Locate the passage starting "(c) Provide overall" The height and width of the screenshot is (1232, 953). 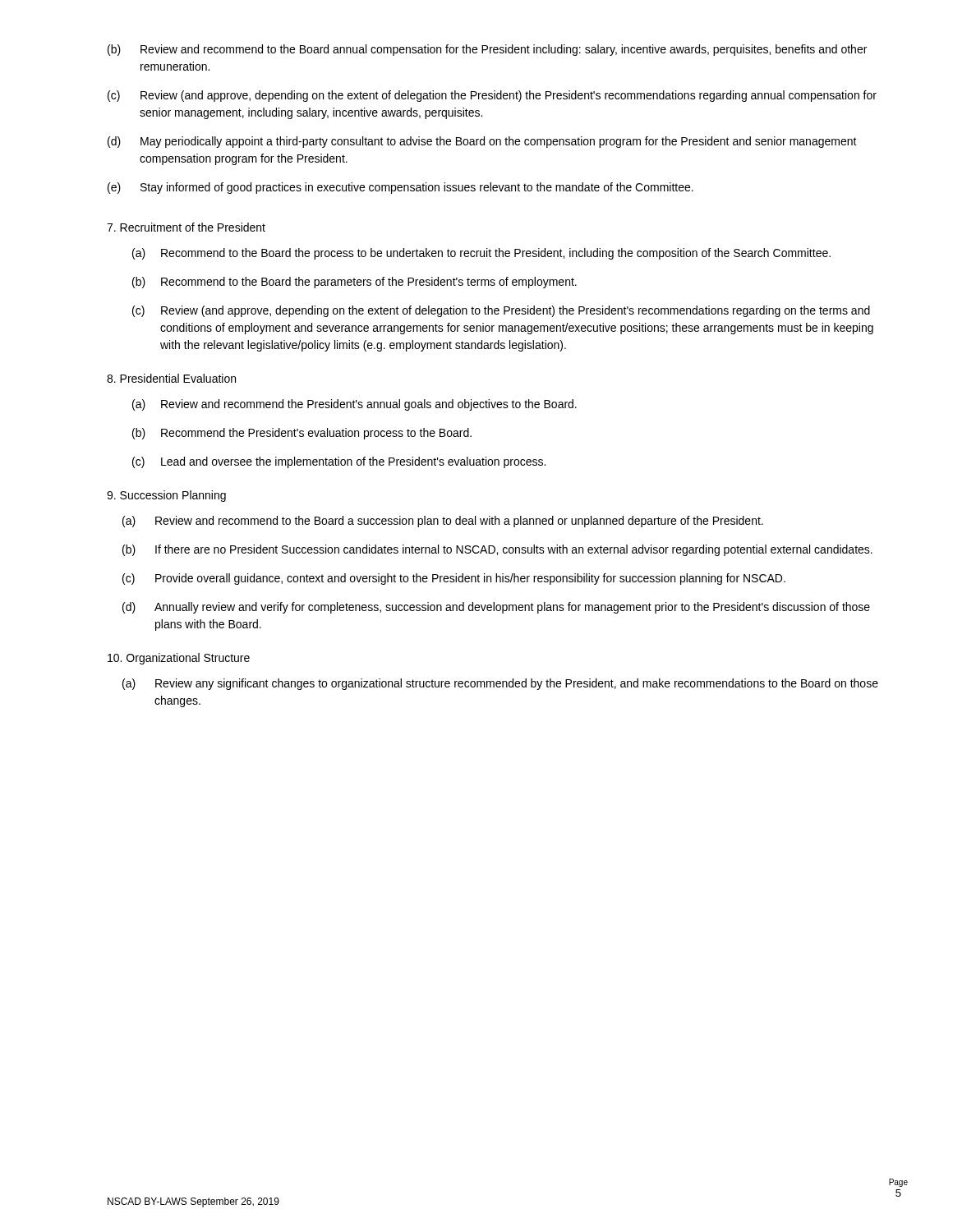click(x=500, y=579)
